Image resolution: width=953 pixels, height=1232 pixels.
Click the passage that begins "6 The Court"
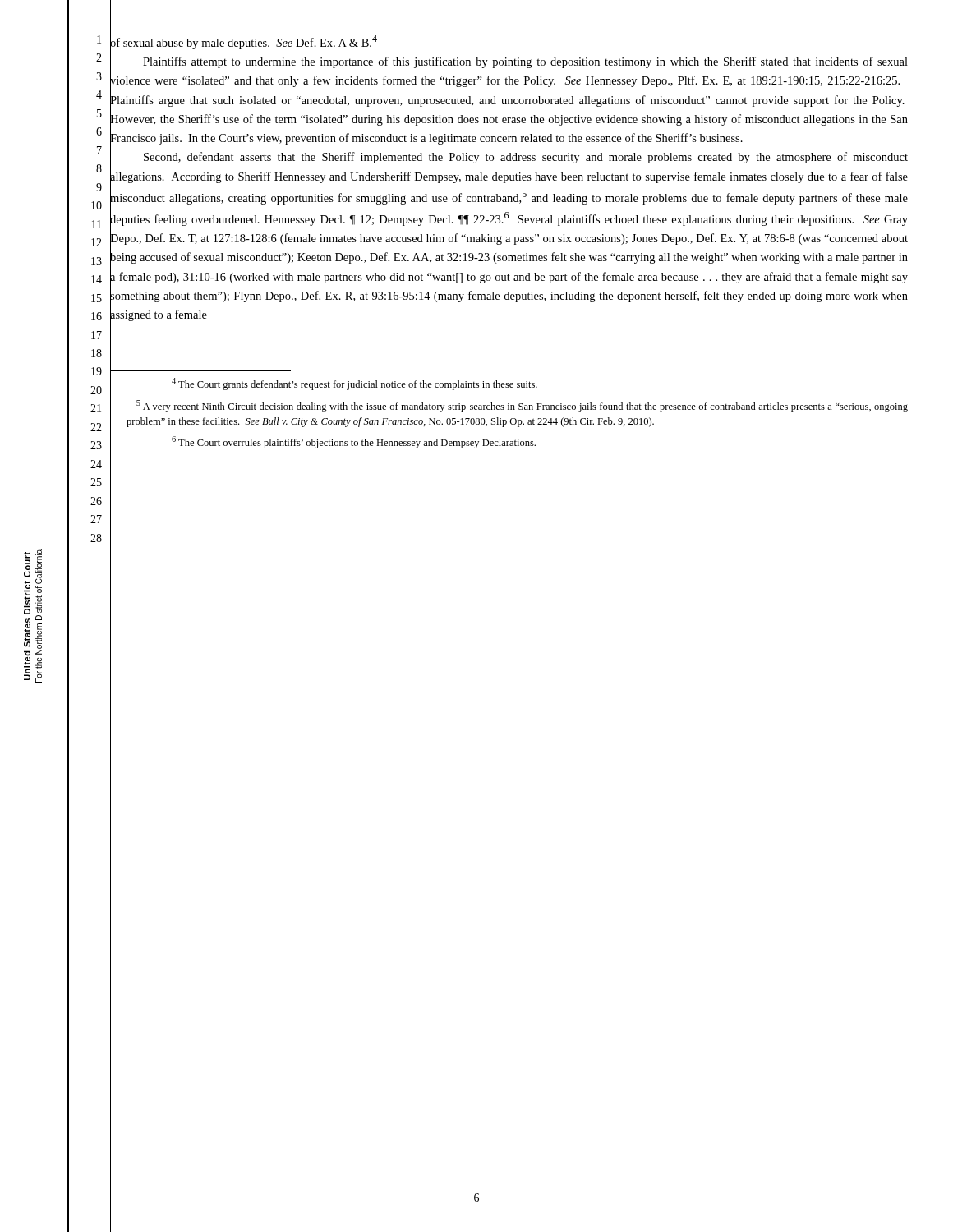509,442
